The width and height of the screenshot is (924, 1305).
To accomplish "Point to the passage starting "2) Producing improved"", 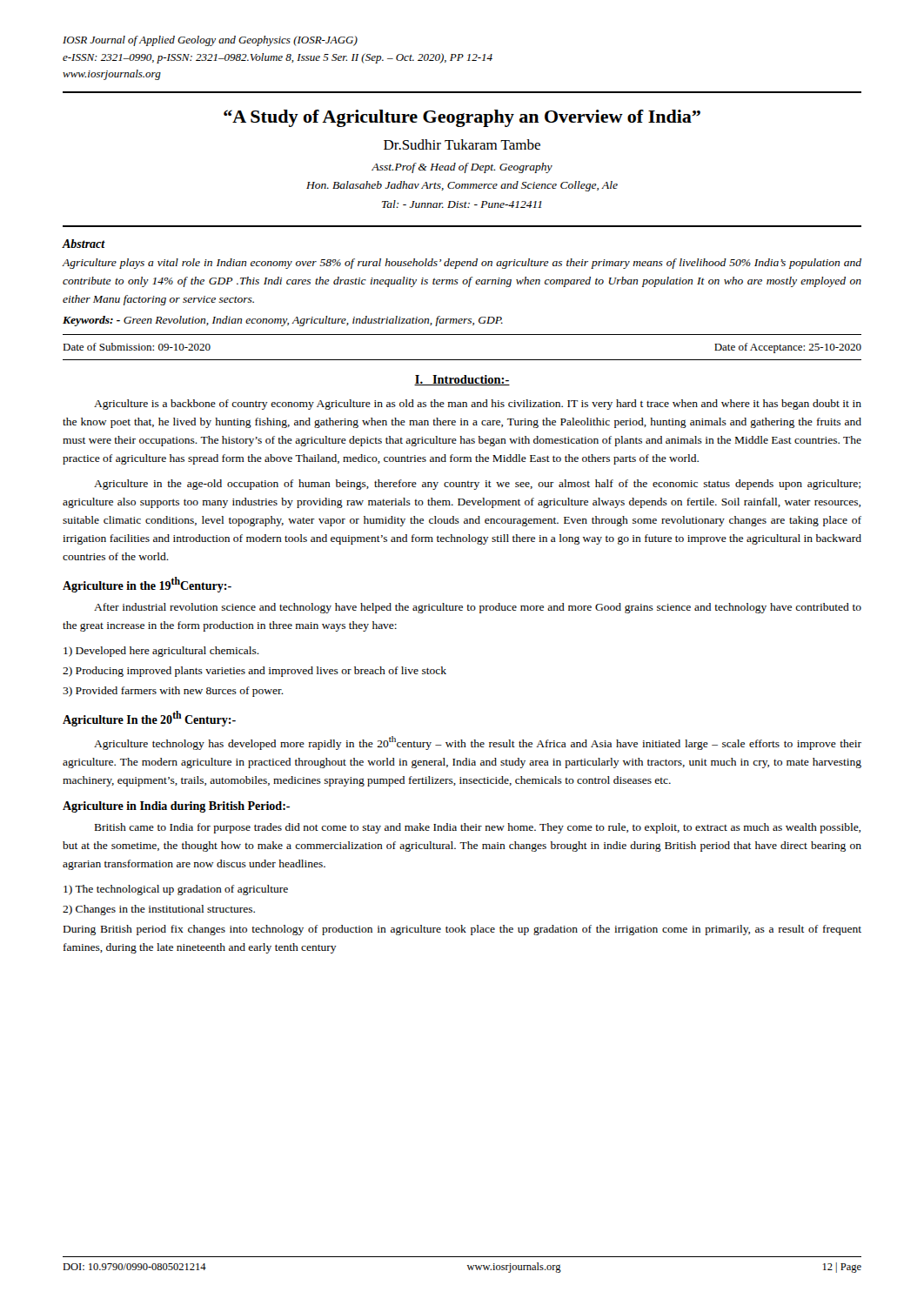I will [x=254, y=671].
